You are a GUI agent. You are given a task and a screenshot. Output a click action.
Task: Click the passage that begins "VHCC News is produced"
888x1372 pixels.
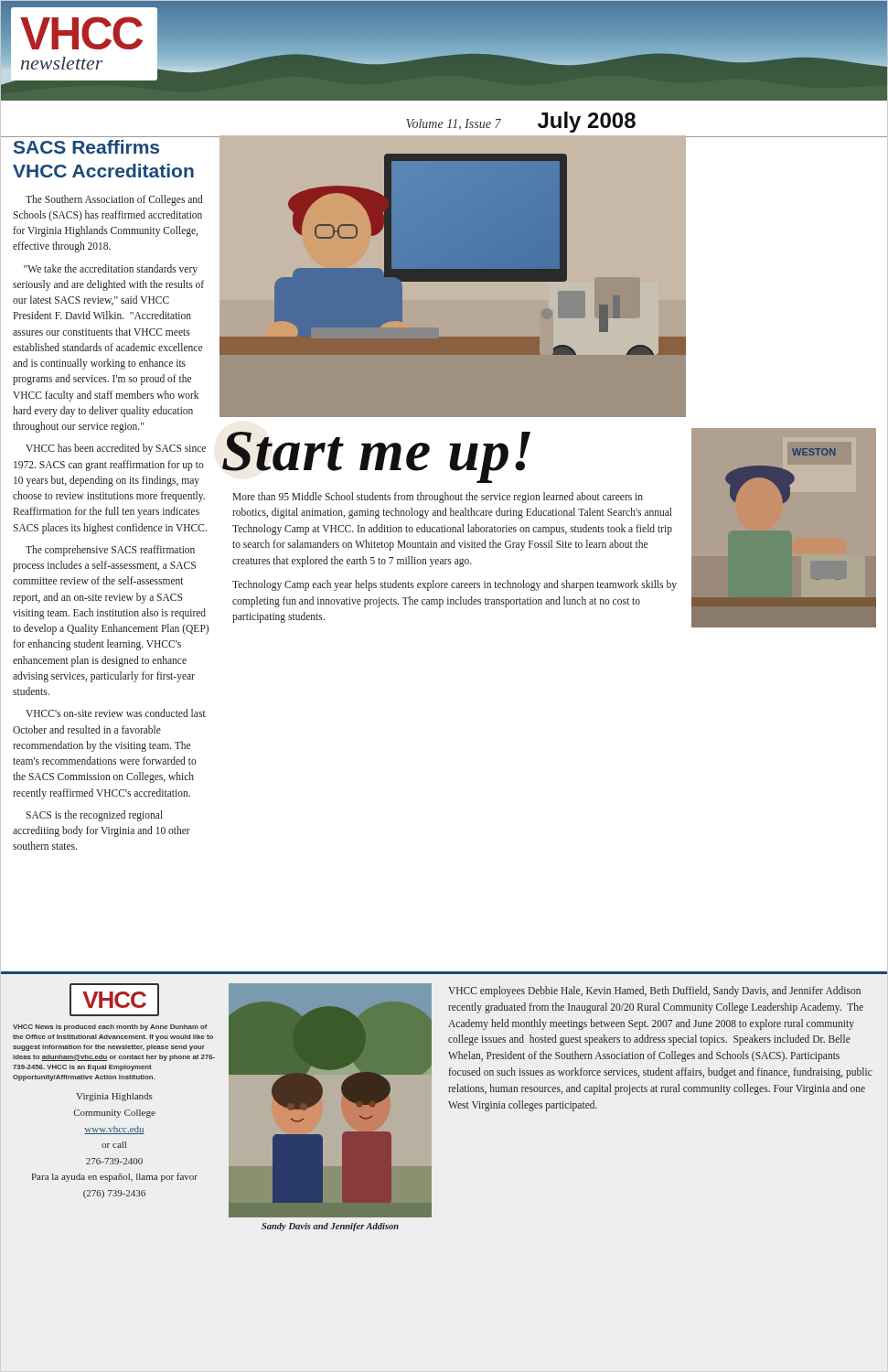[114, 1052]
